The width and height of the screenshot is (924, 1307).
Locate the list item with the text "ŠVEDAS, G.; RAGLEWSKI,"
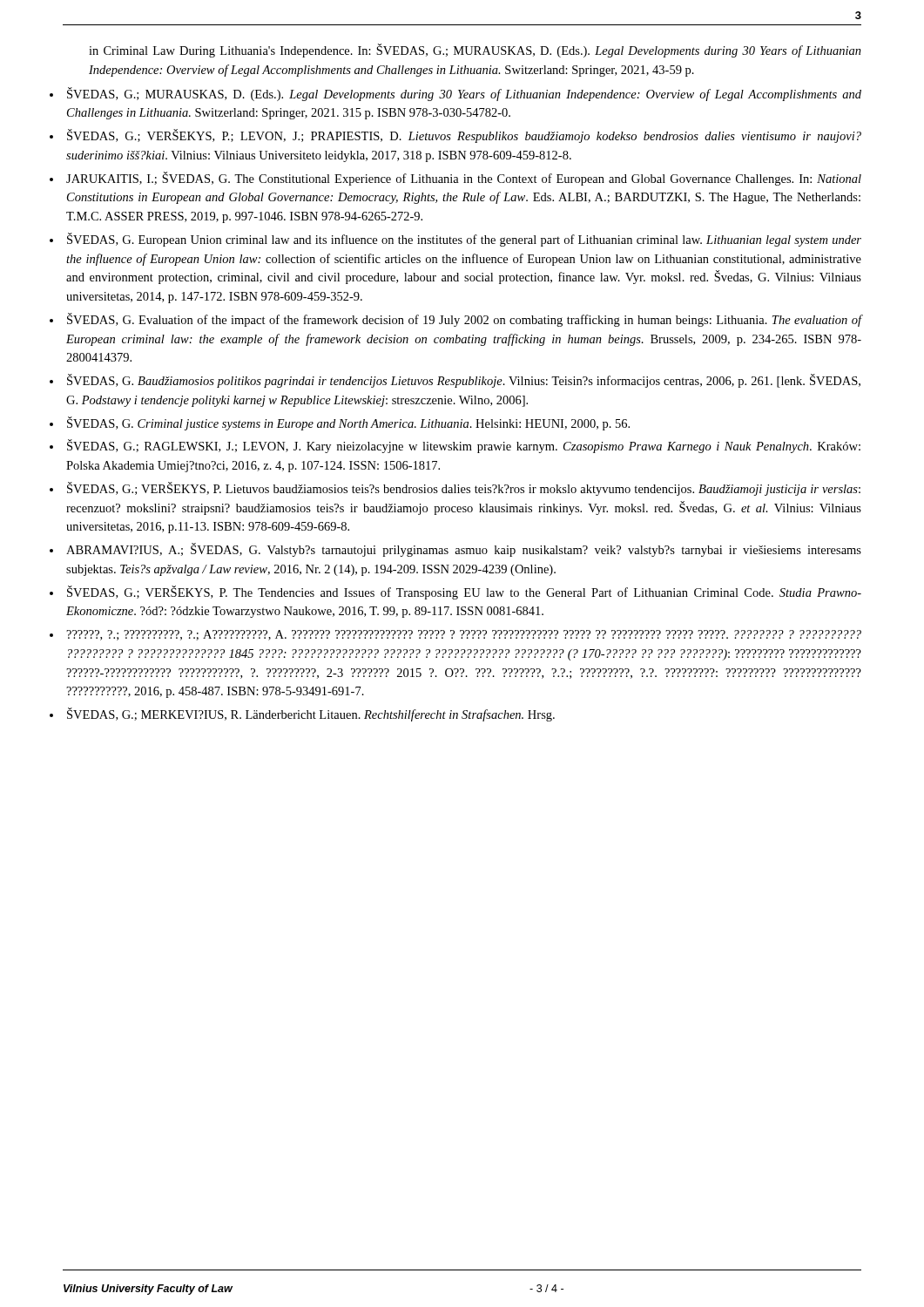464,456
